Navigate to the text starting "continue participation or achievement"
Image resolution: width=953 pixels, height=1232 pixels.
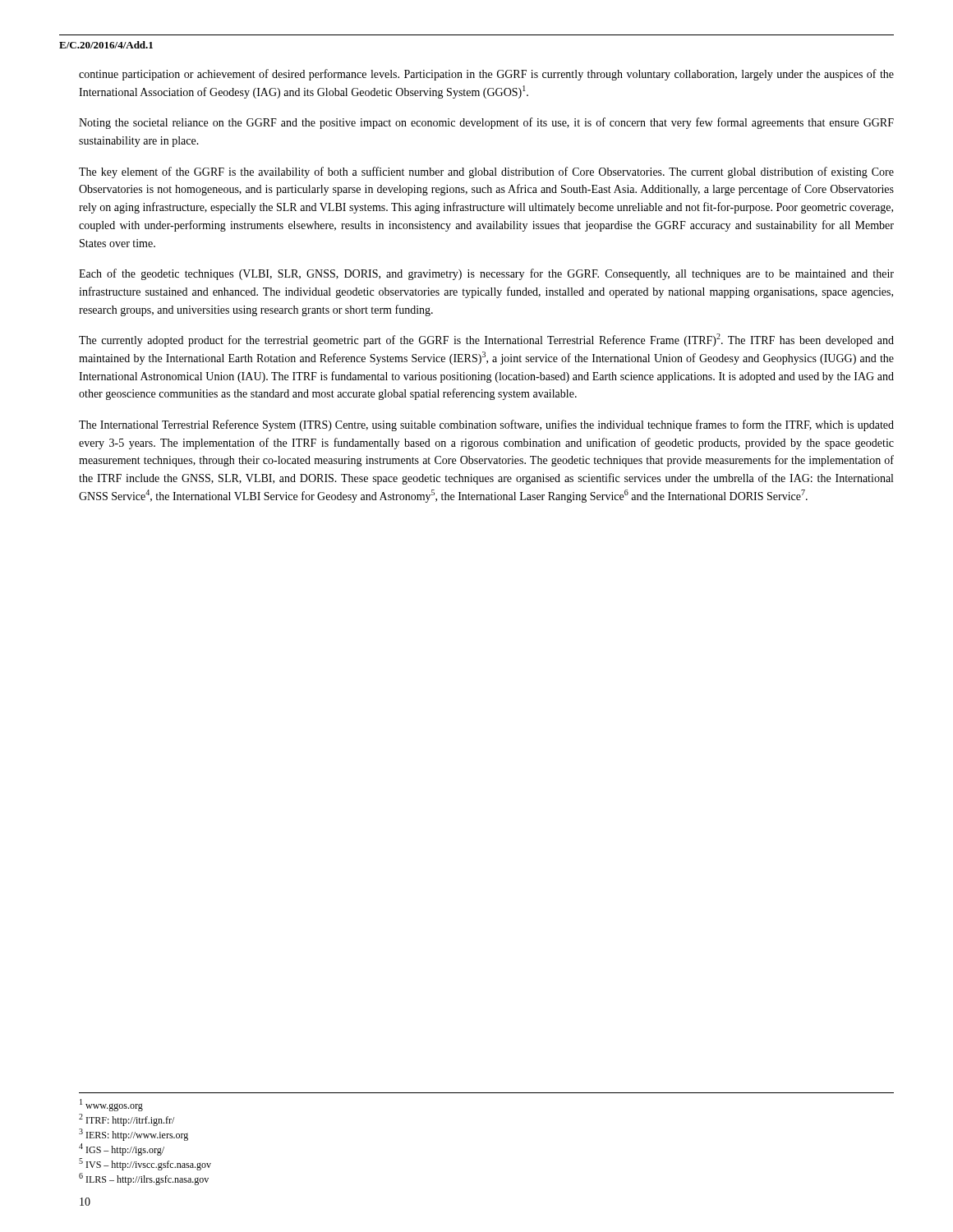pos(486,83)
